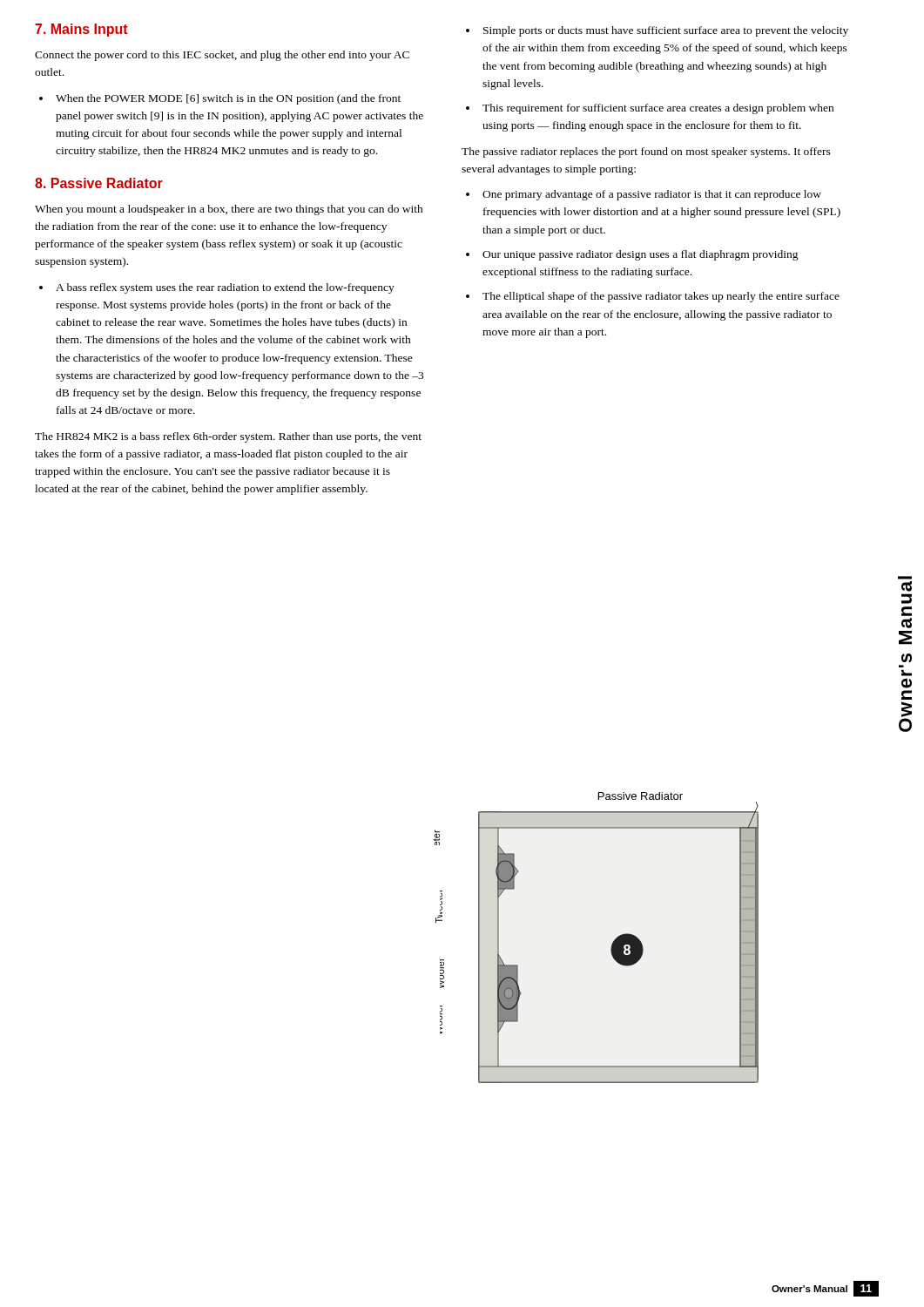Select the region starting "The HR824 MK2 is a bass reflex"
The image size is (924, 1307).
(230, 463)
